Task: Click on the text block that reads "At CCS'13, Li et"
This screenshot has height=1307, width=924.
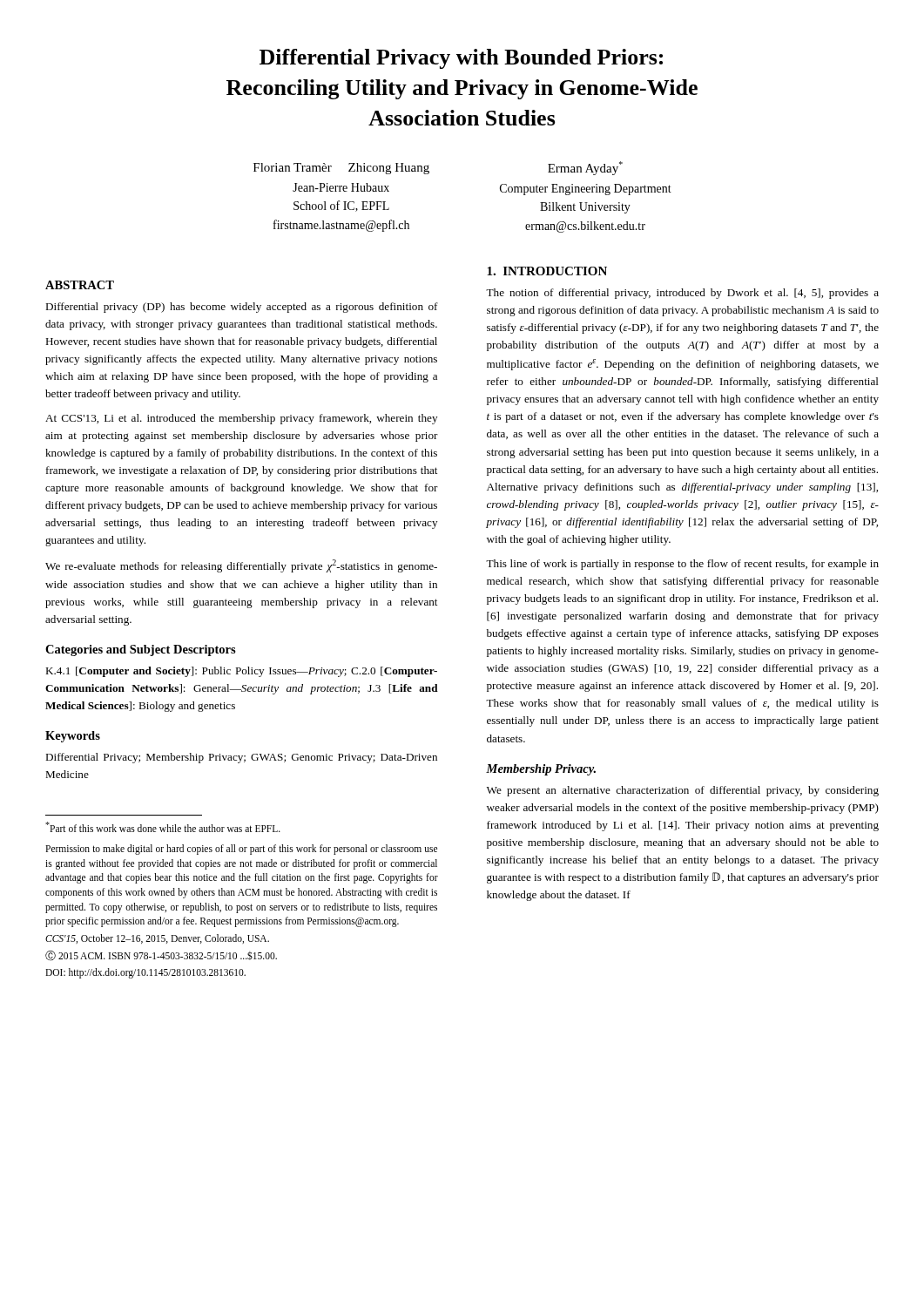Action: pos(241,479)
